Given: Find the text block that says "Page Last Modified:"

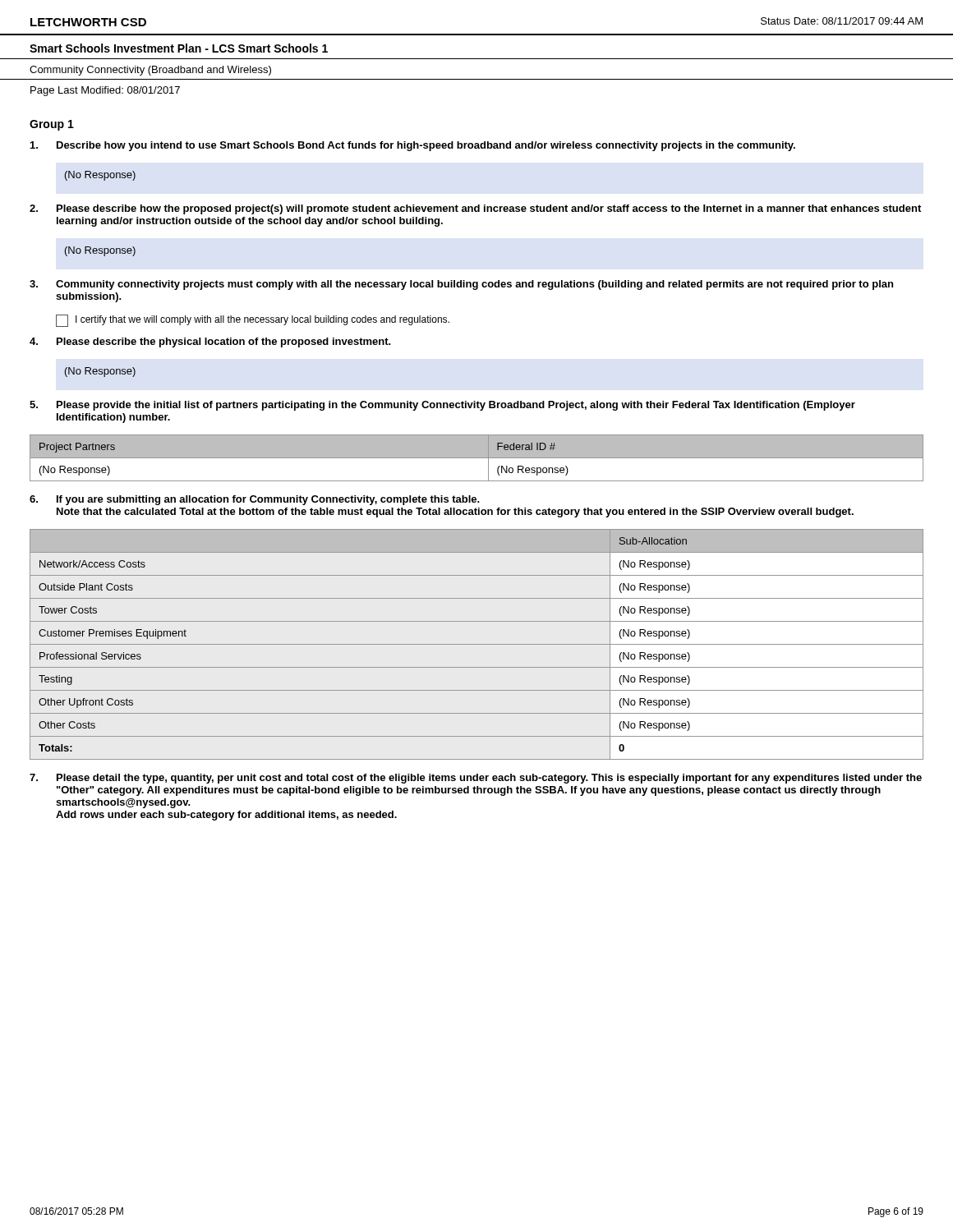Looking at the screenshot, I should pyautogui.click(x=105, y=90).
